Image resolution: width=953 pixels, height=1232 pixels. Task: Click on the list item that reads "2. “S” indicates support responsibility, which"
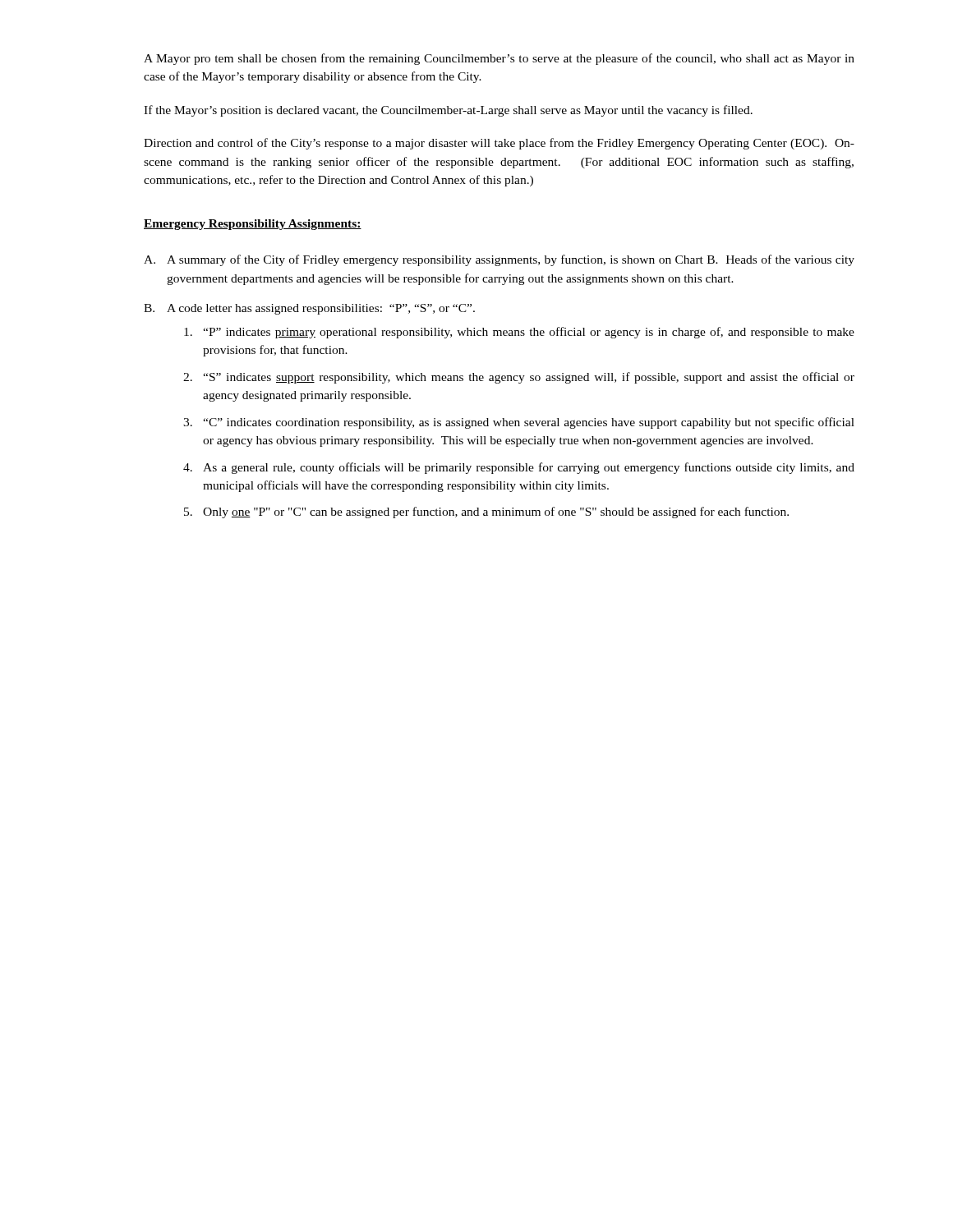[519, 386]
